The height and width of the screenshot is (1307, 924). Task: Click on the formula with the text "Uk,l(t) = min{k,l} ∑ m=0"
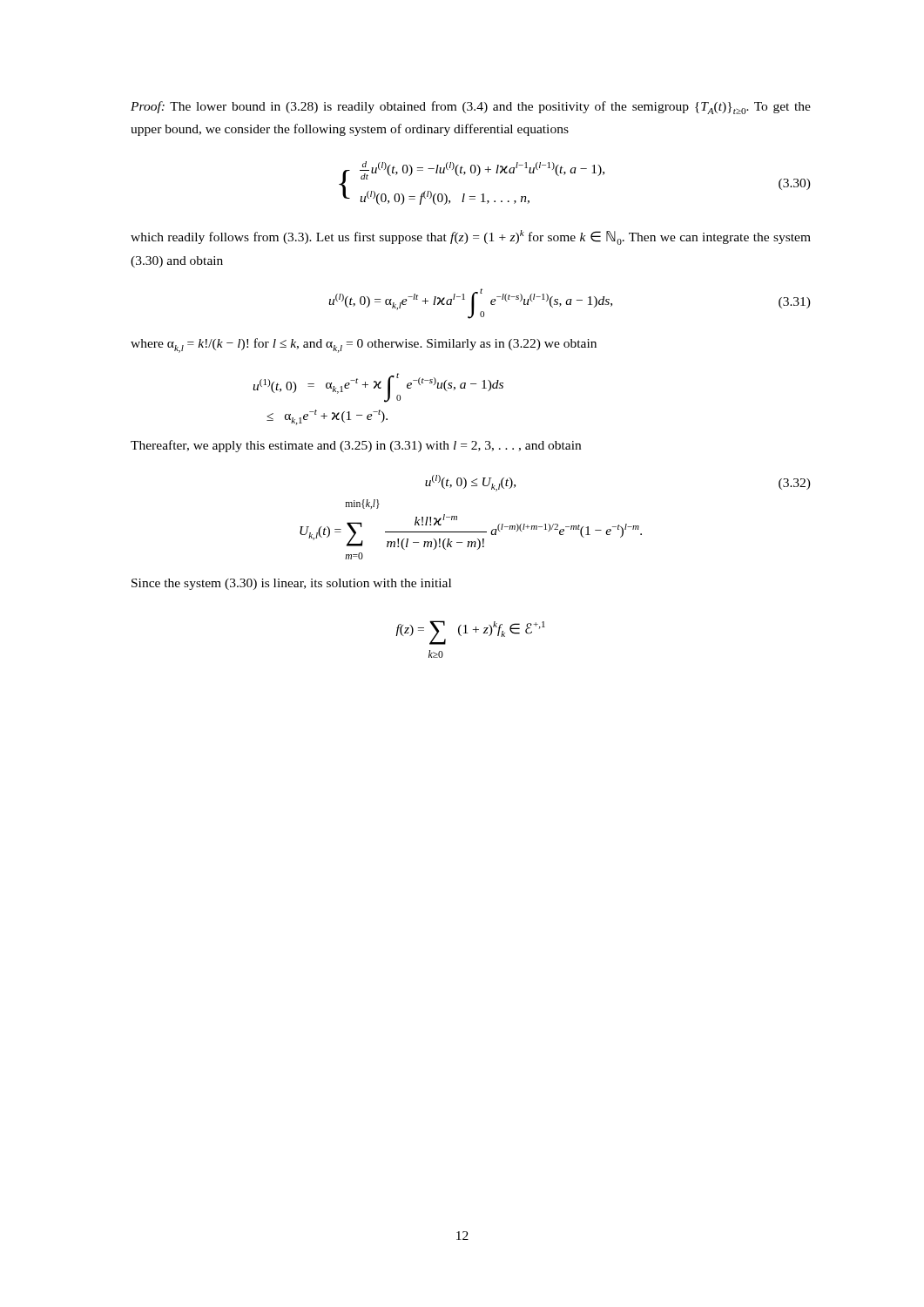pyautogui.click(x=471, y=531)
